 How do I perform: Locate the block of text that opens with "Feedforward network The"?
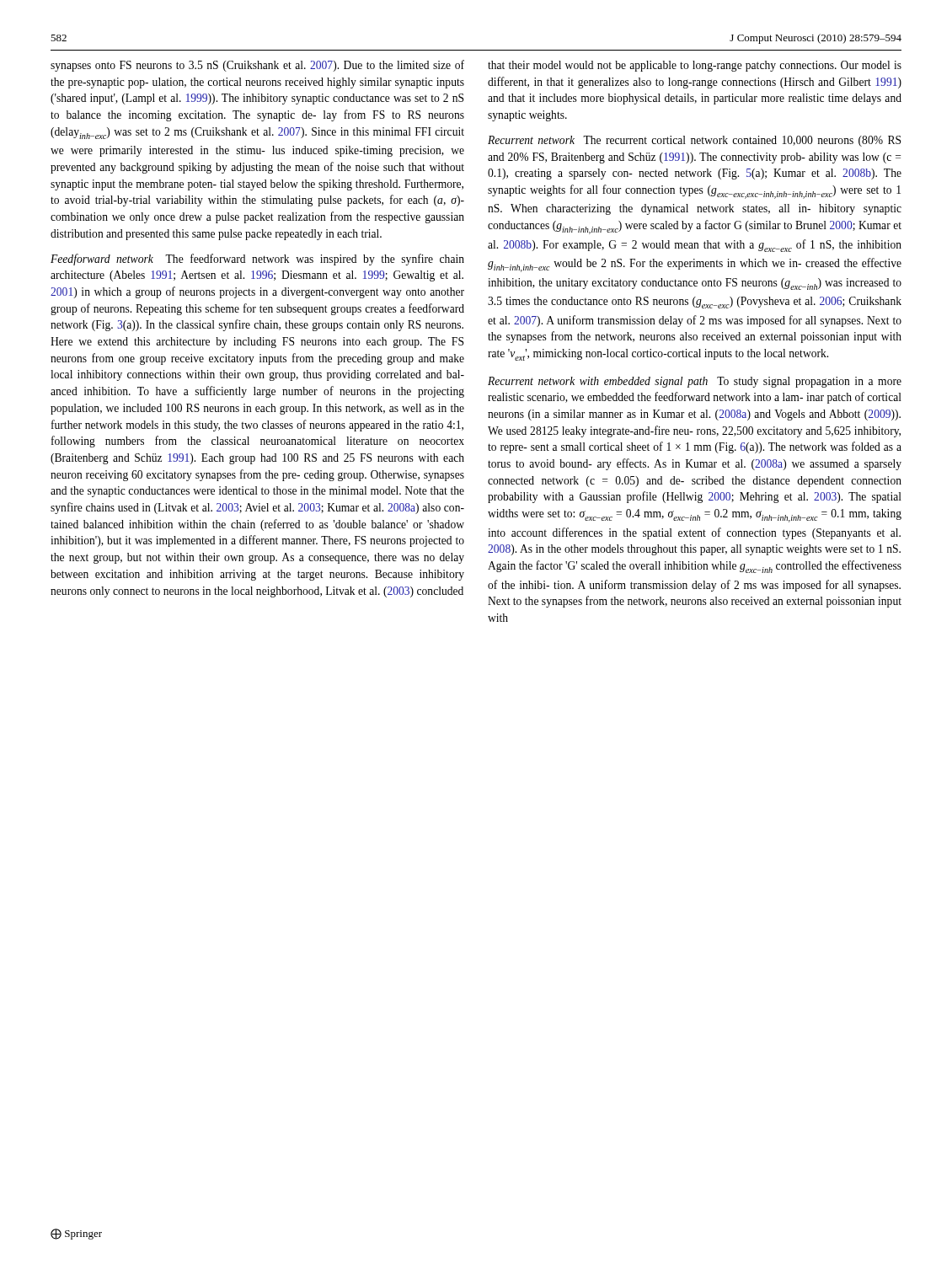pyautogui.click(x=257, y=425)
